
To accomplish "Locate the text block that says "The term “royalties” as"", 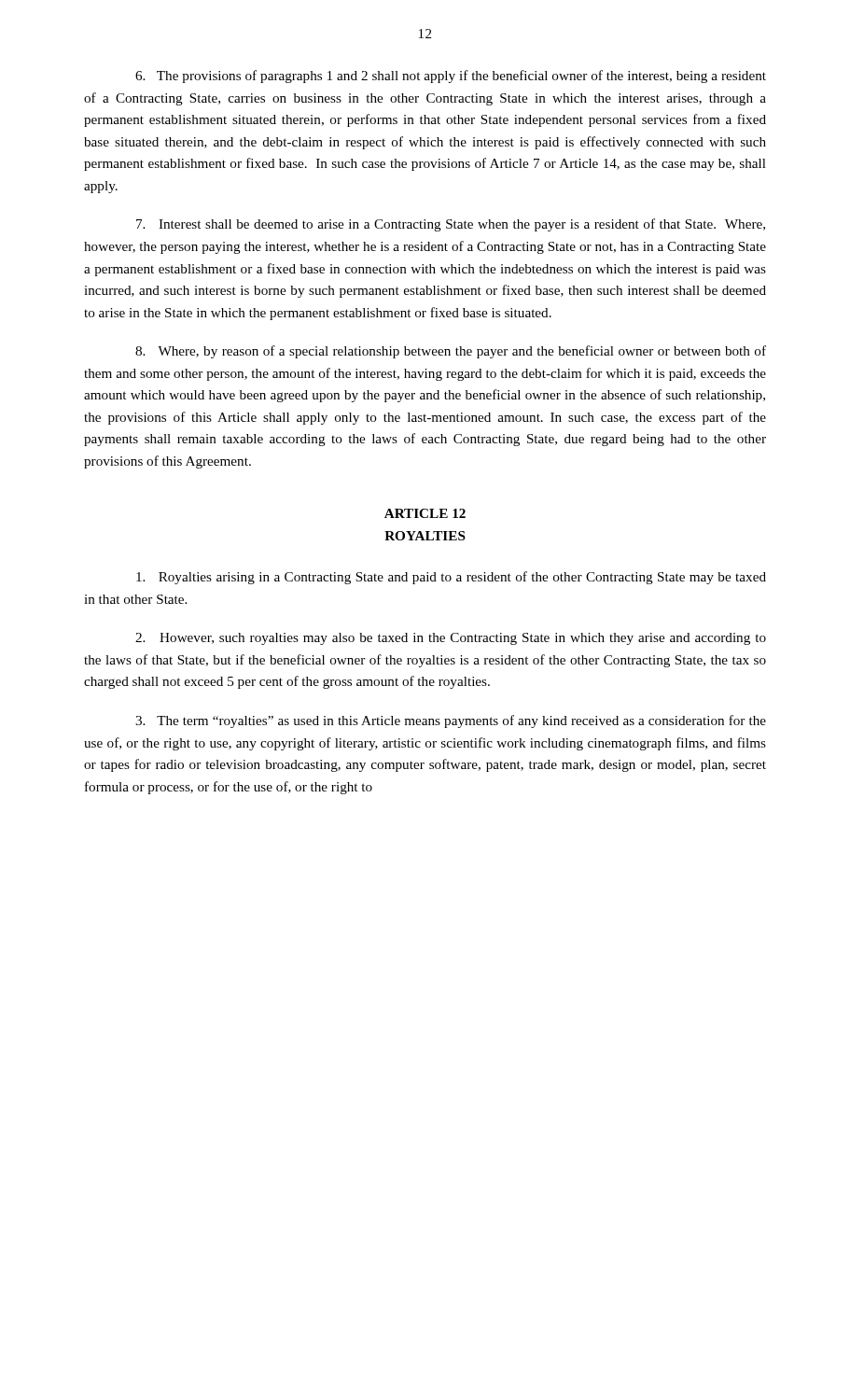I will click(425, 753).
